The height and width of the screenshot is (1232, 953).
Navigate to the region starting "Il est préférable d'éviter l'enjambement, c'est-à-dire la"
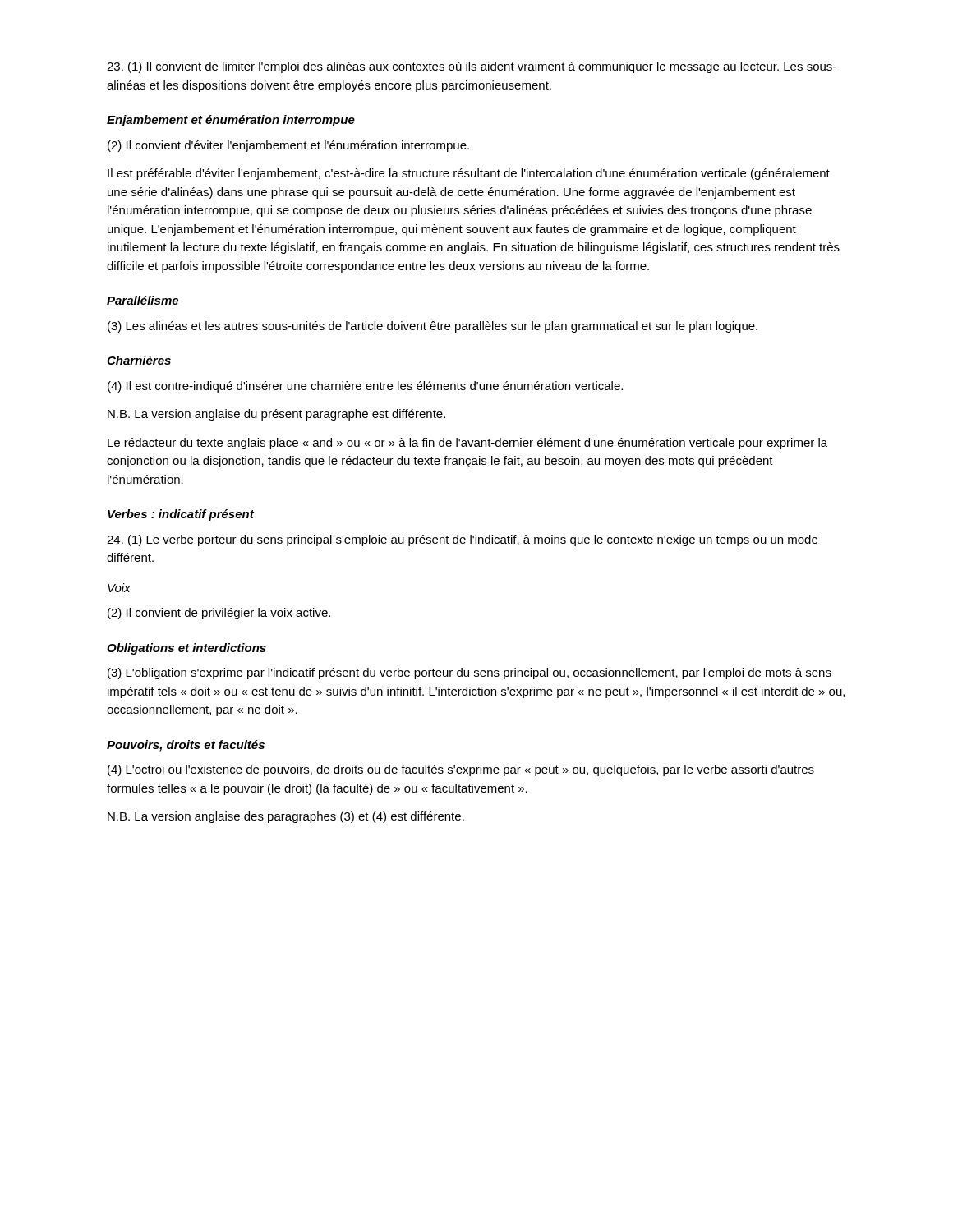pos(473,219)
